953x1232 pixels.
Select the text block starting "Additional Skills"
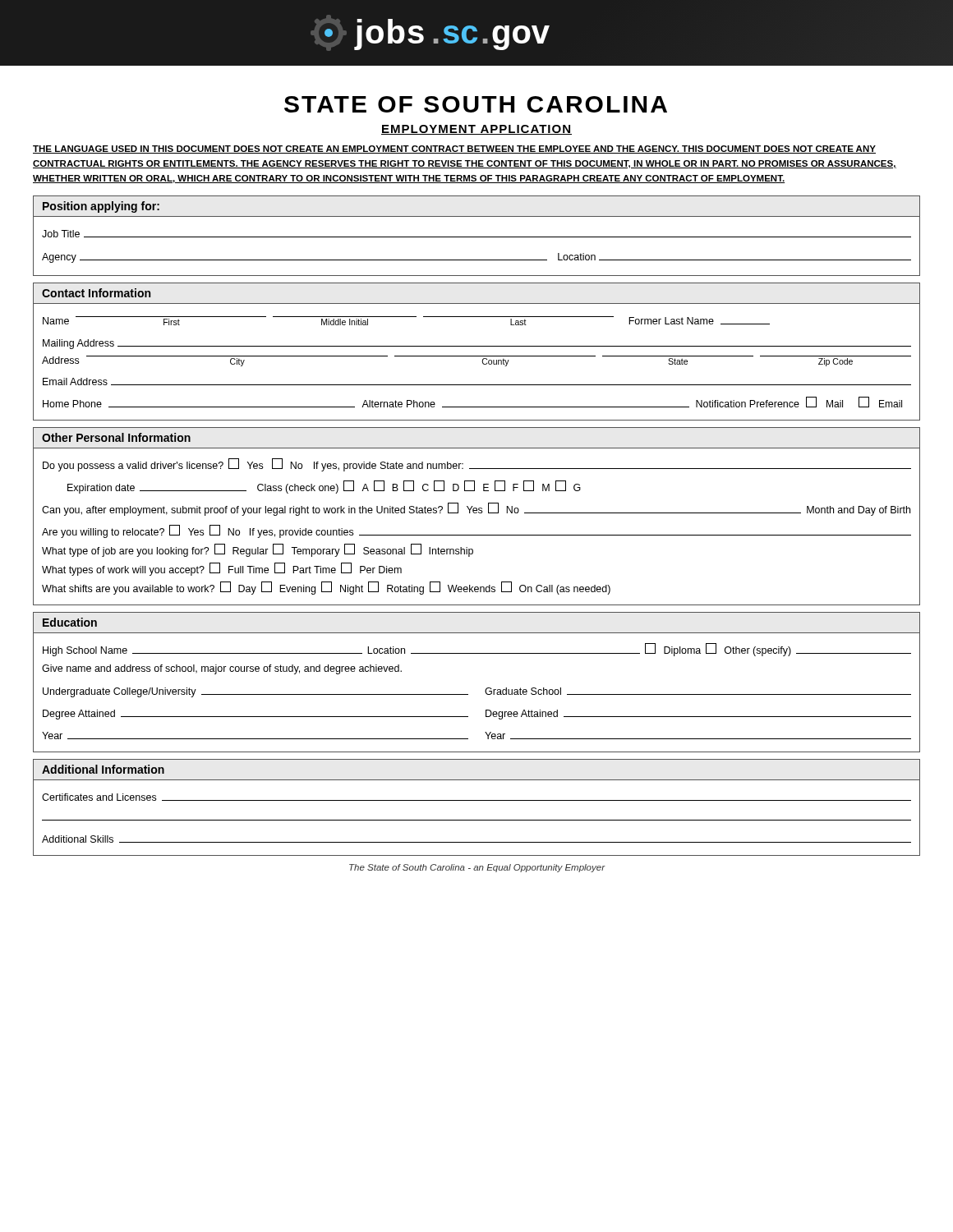click(x=476, y=837)
